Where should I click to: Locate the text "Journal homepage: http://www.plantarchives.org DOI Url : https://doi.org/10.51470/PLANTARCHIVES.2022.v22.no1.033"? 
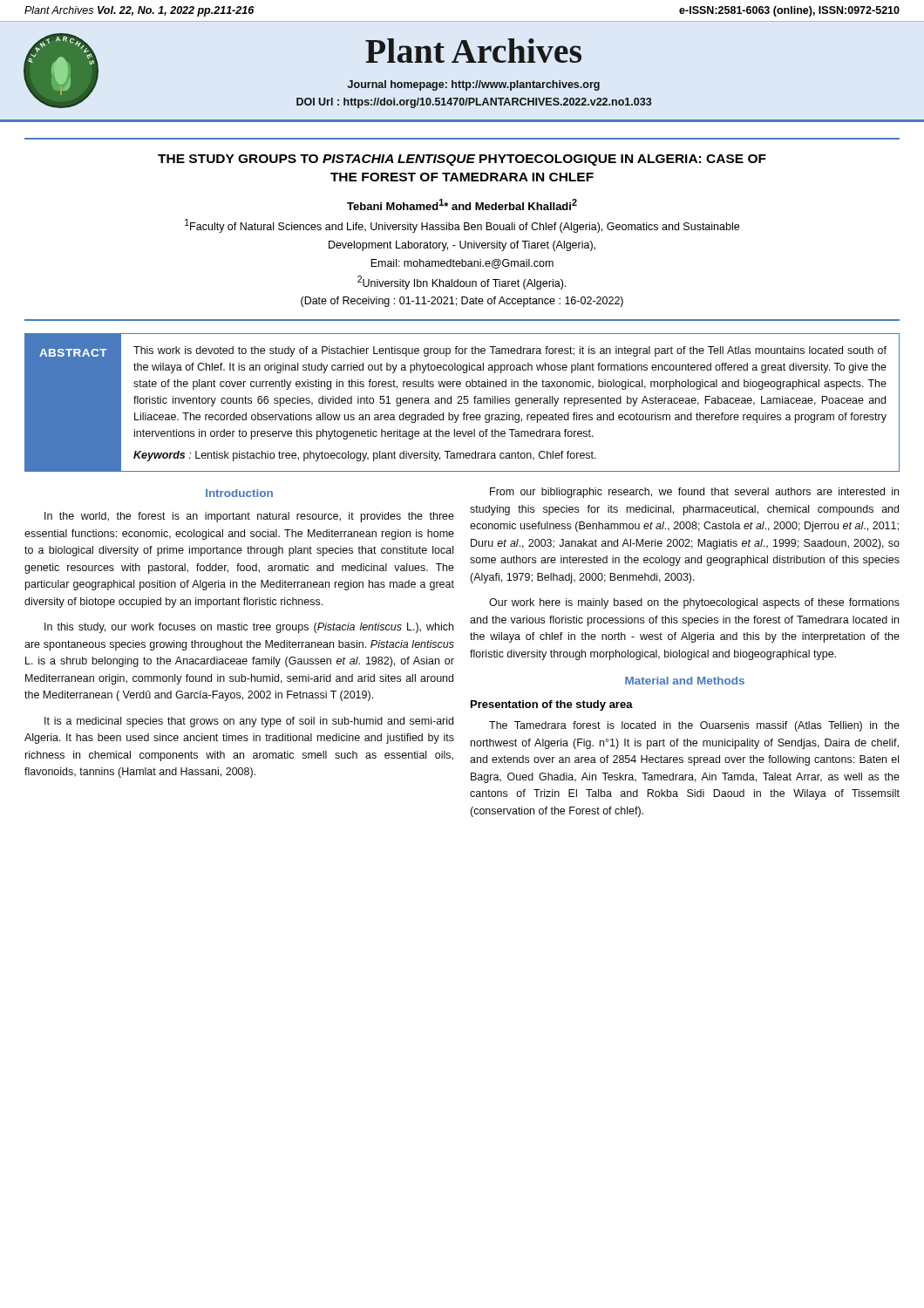[x=474, y=93]
